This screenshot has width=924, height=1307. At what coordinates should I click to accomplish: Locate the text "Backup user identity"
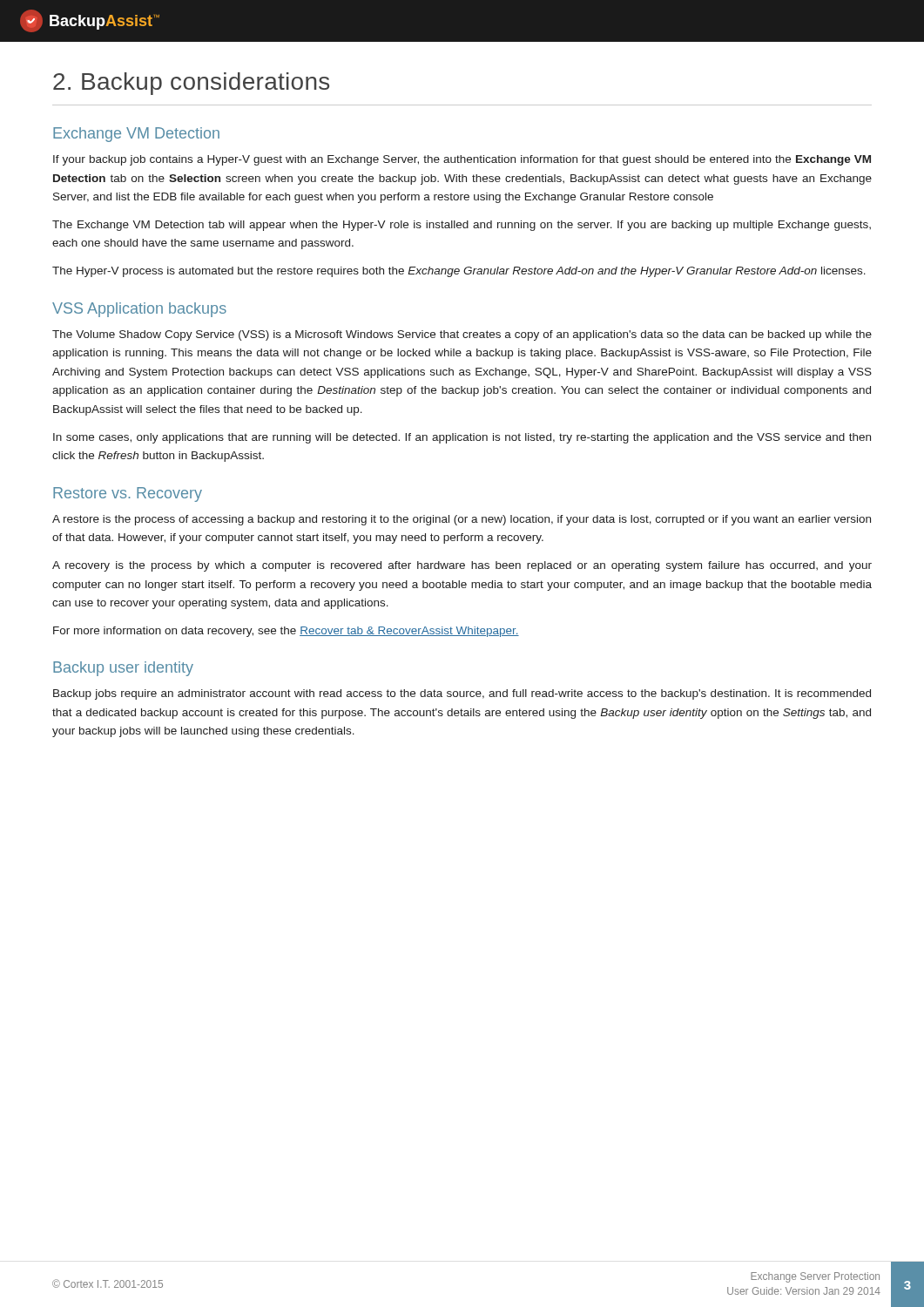pos(123,669)
